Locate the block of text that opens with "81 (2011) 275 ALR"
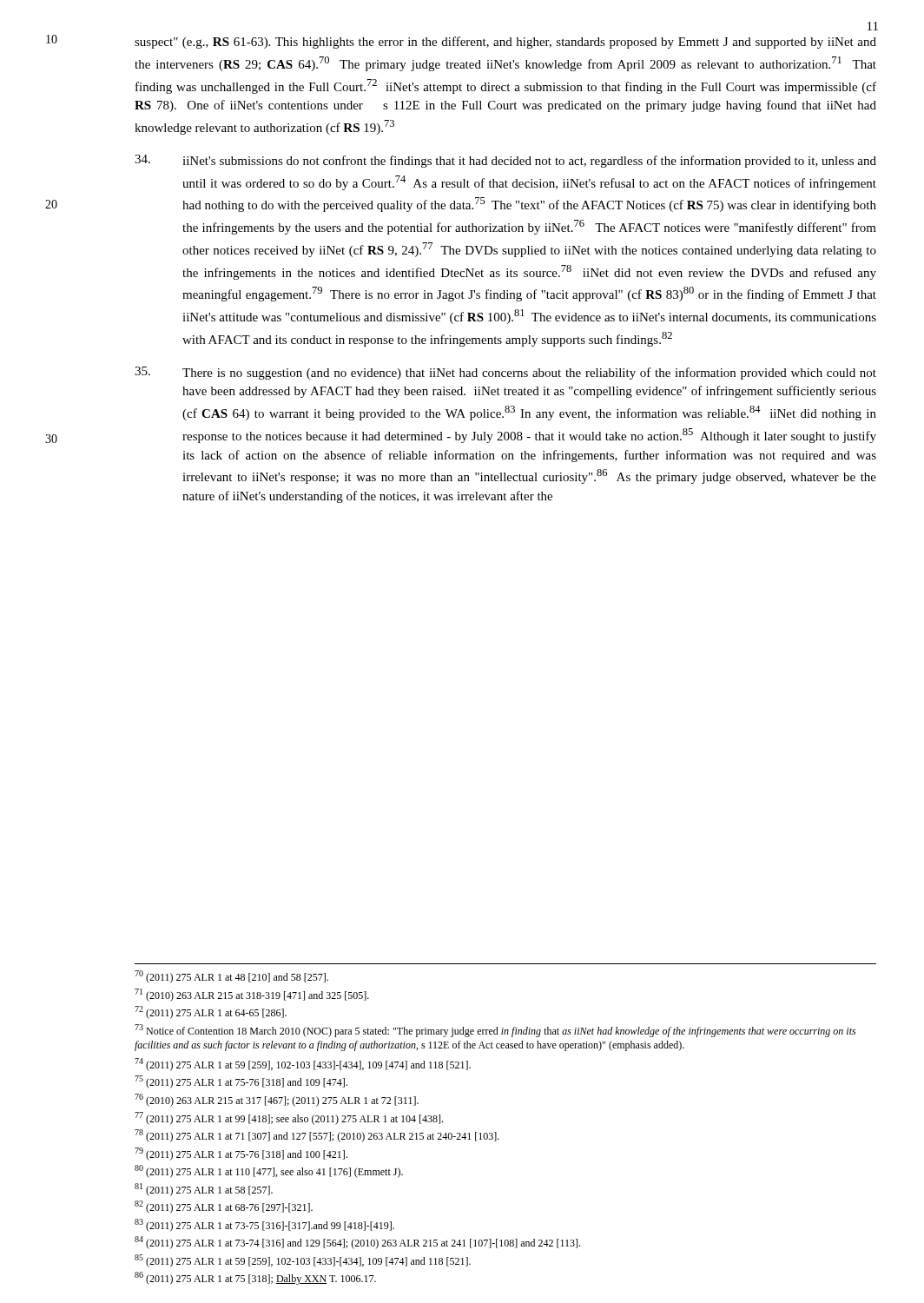The height and width of the screenshot is (1303, 924). tap(204, 1189)
